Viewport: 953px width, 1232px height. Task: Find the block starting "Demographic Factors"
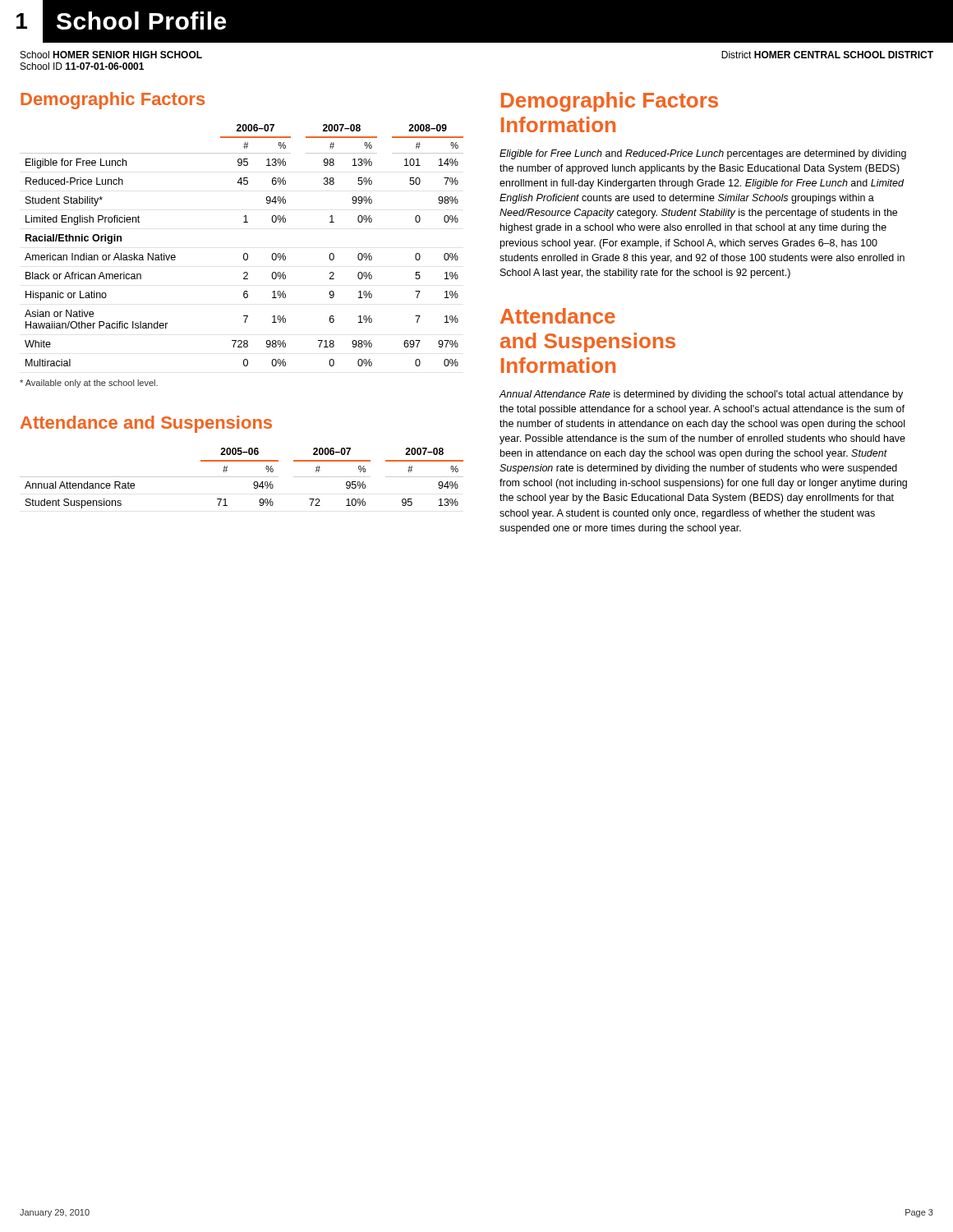coord(113,99)
